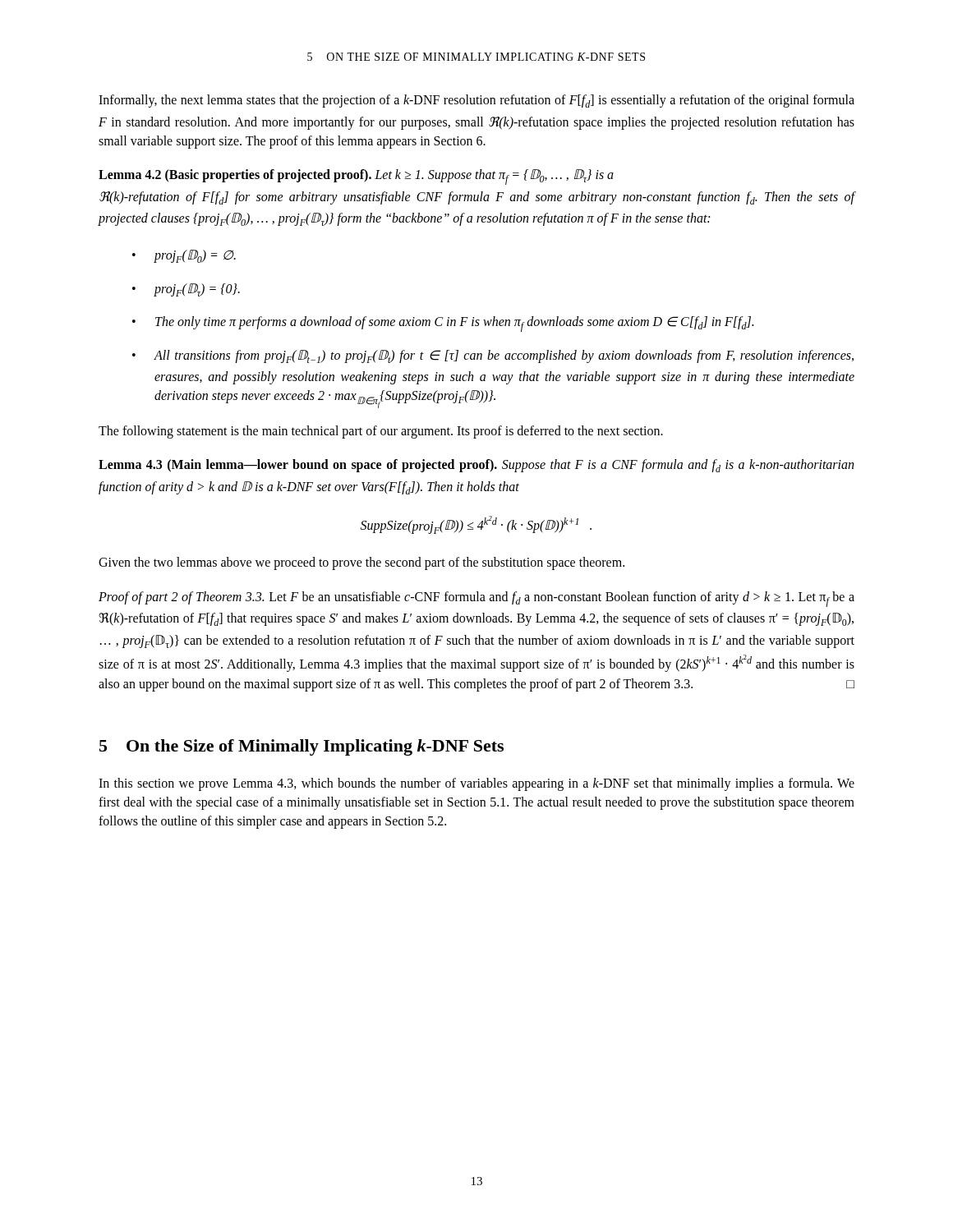Locate the element starting "Proof of part 2 of Theorem 3.3. Let"
953x1232 pixels.
point(476,641)
